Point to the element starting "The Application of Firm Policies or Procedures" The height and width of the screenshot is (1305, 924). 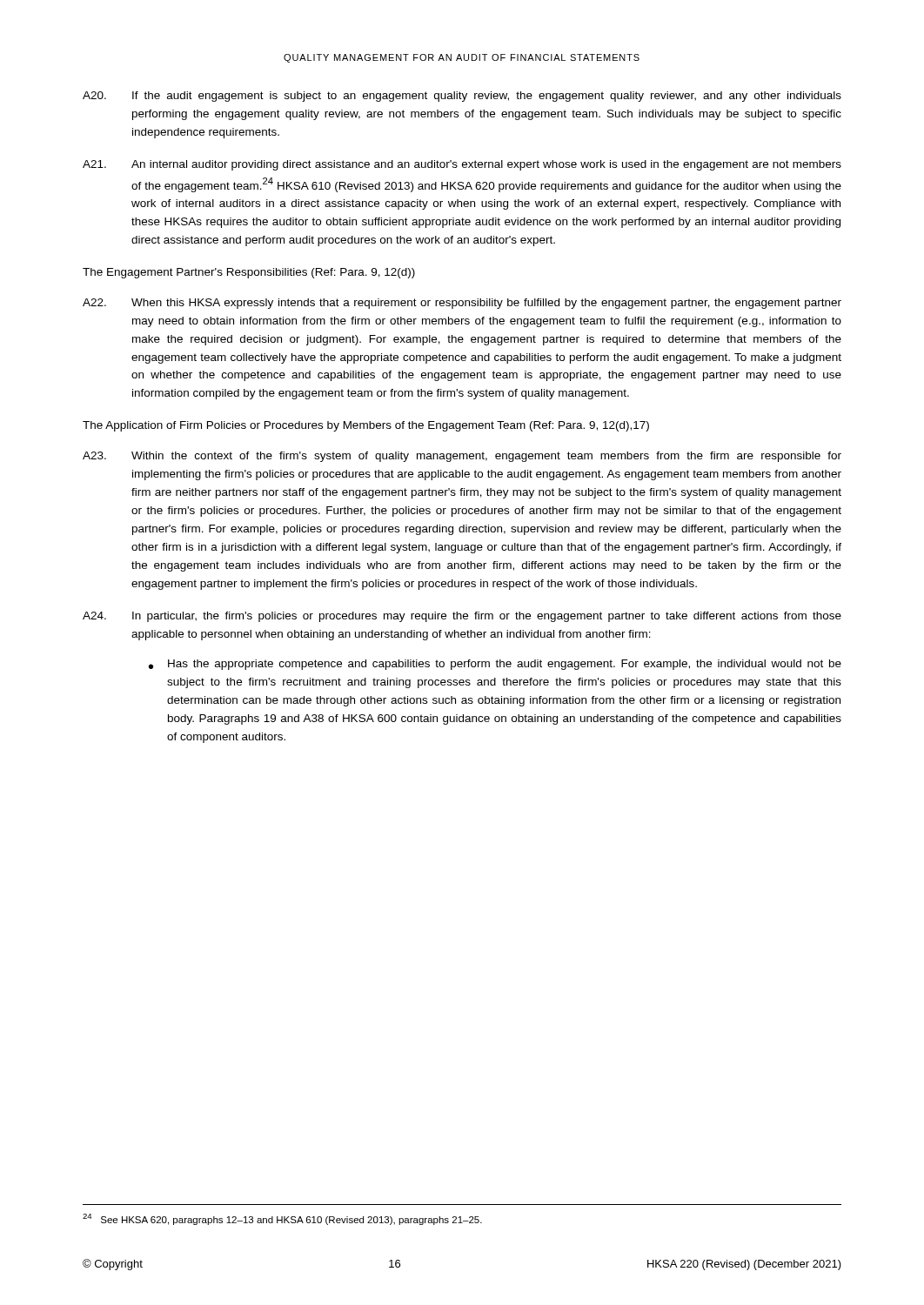366,425
